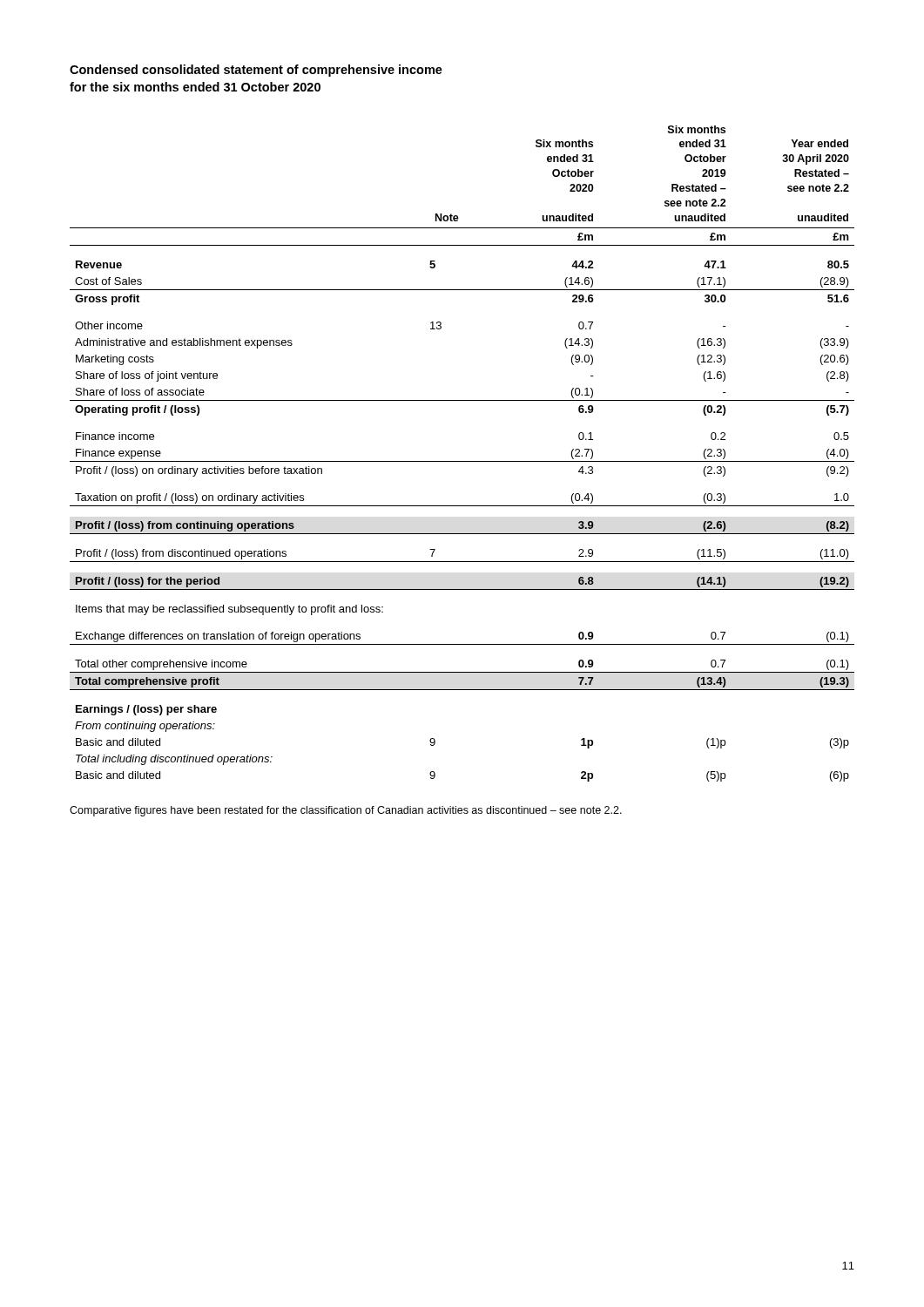Select the table
Viewport: 924px width, 1307px height.
pyautogui.click(x=462, y=452)
